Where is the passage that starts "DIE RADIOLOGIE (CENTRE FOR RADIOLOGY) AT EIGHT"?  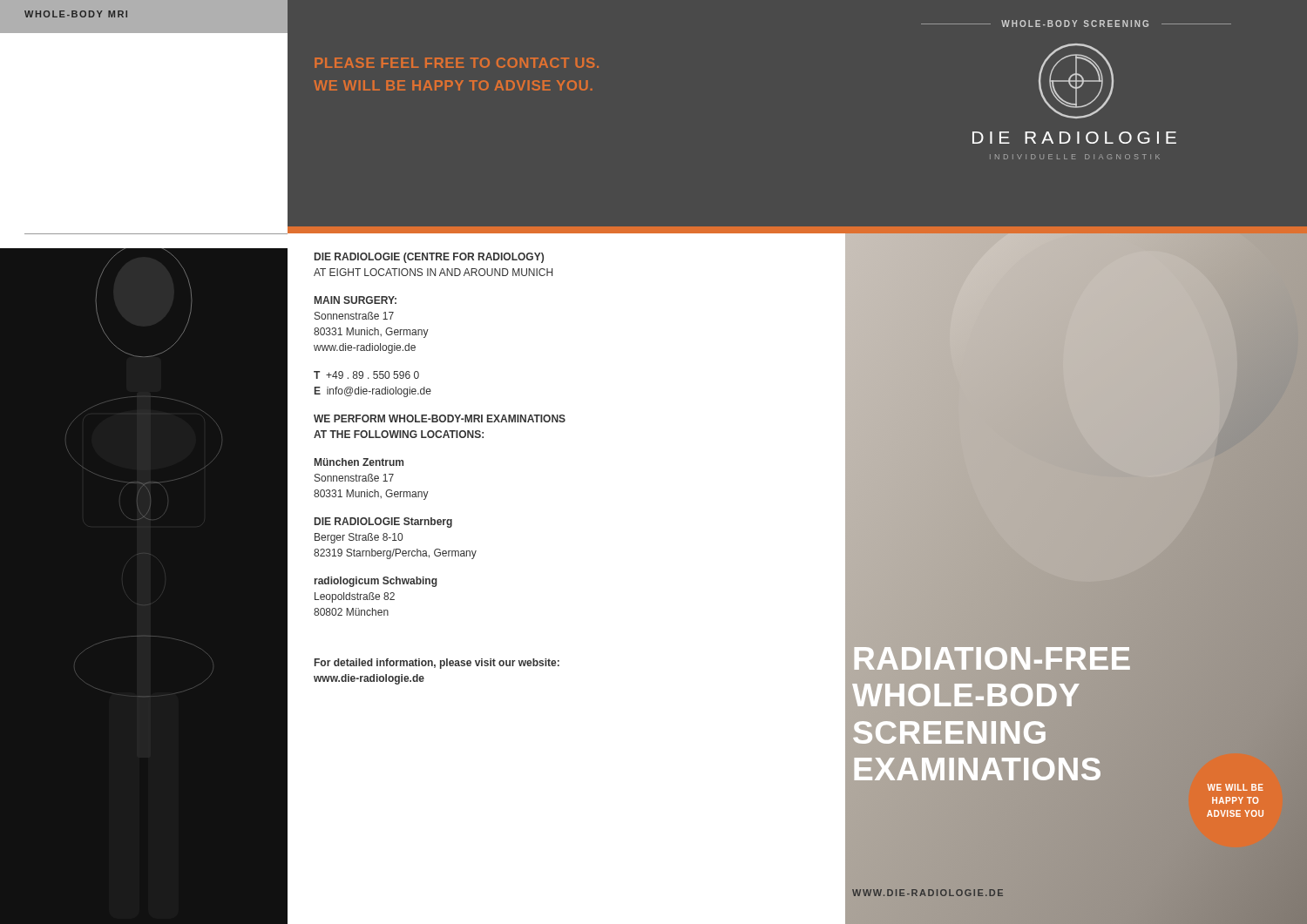click(x=429, y=258)
